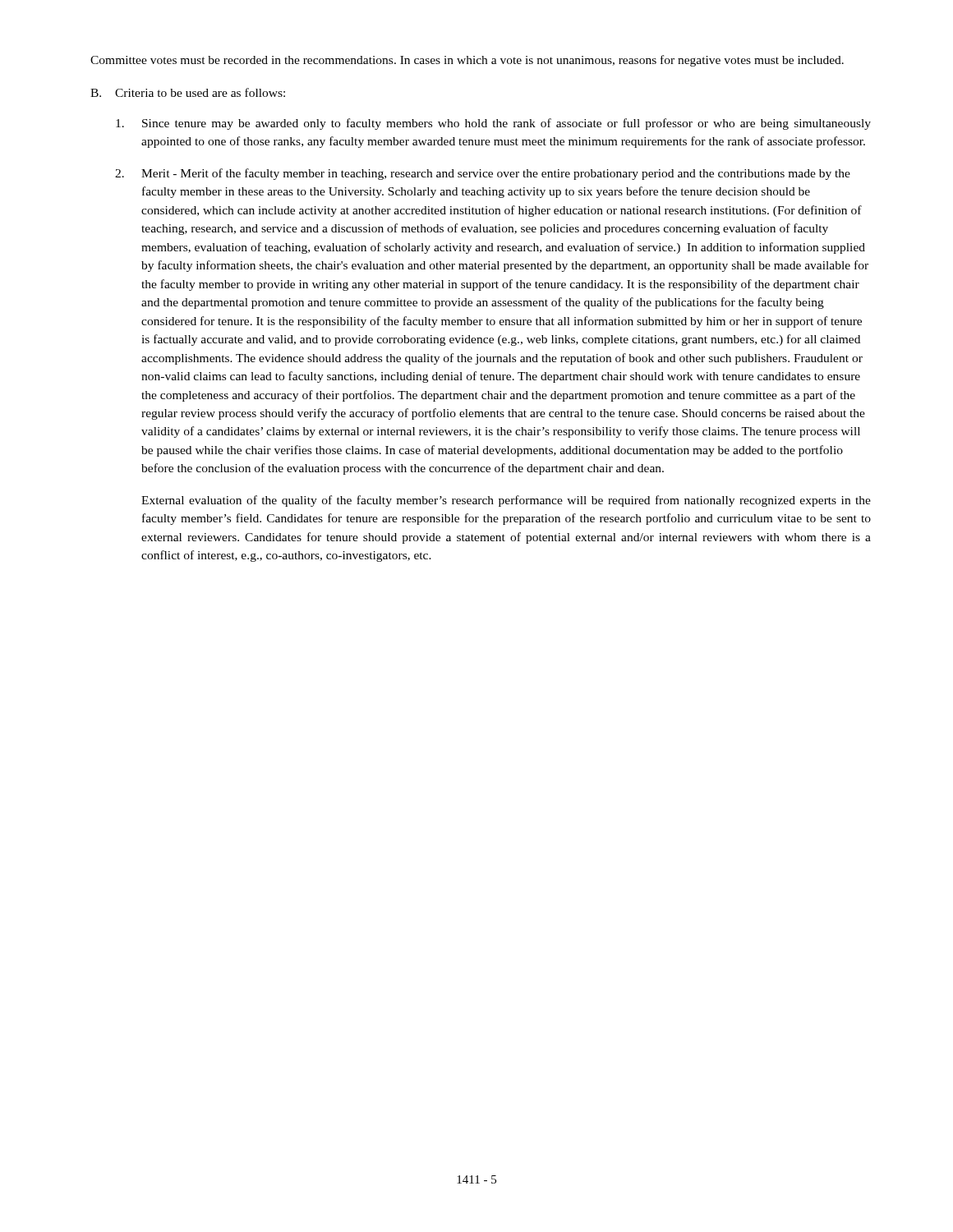This screenshot has width=953, height=1232.
Task: Locate the text block starting "External evaluation of the quality"
Action: (506, 527)
